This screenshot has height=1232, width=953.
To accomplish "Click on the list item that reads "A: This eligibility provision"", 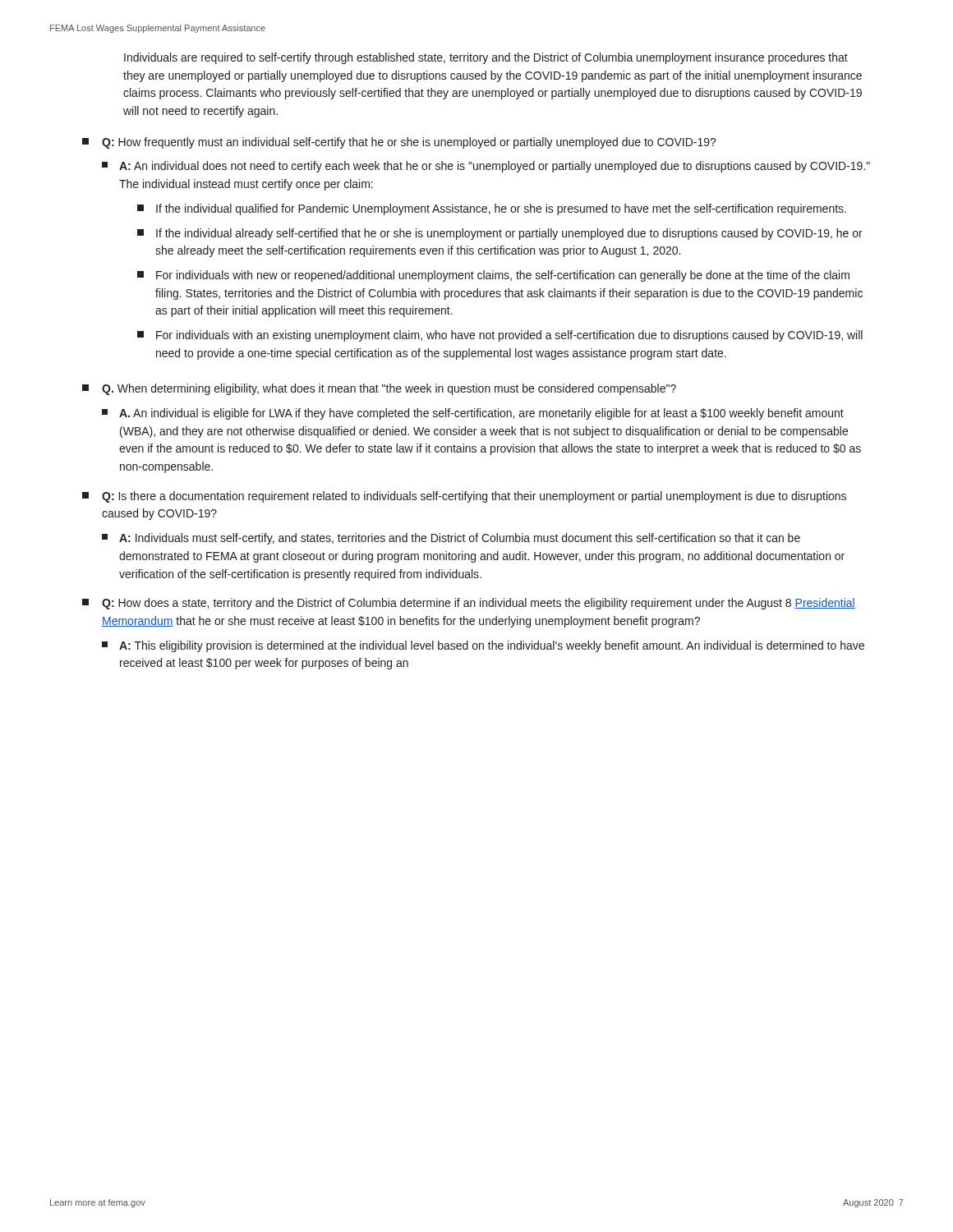I will [x=486, y=655].
